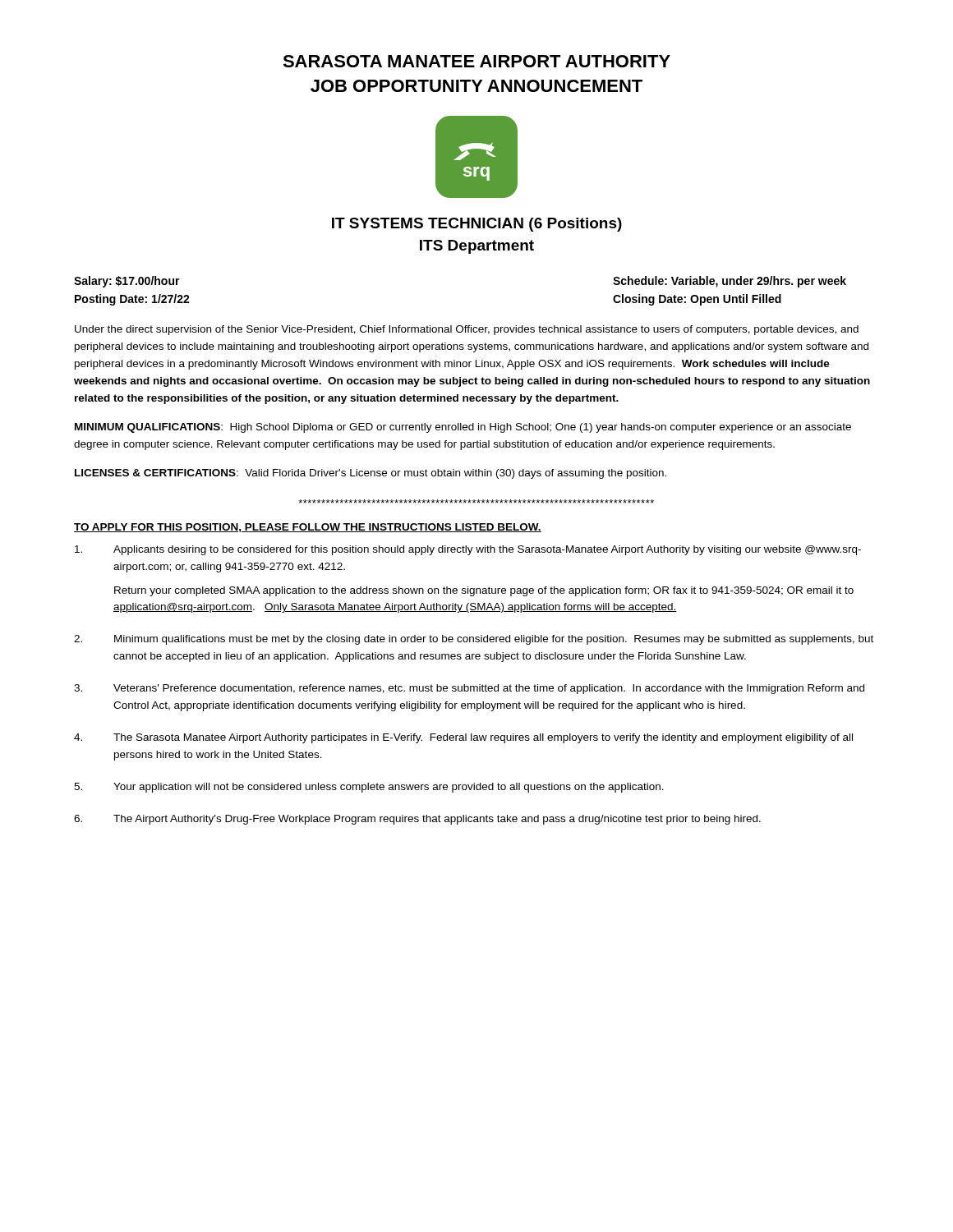This screenshot has width=953, height=1232.
Task: Where is the passage that starts "MINIMUM QUALIFICATIONS: High School Diploma"?
Action: tap(463, 435)
